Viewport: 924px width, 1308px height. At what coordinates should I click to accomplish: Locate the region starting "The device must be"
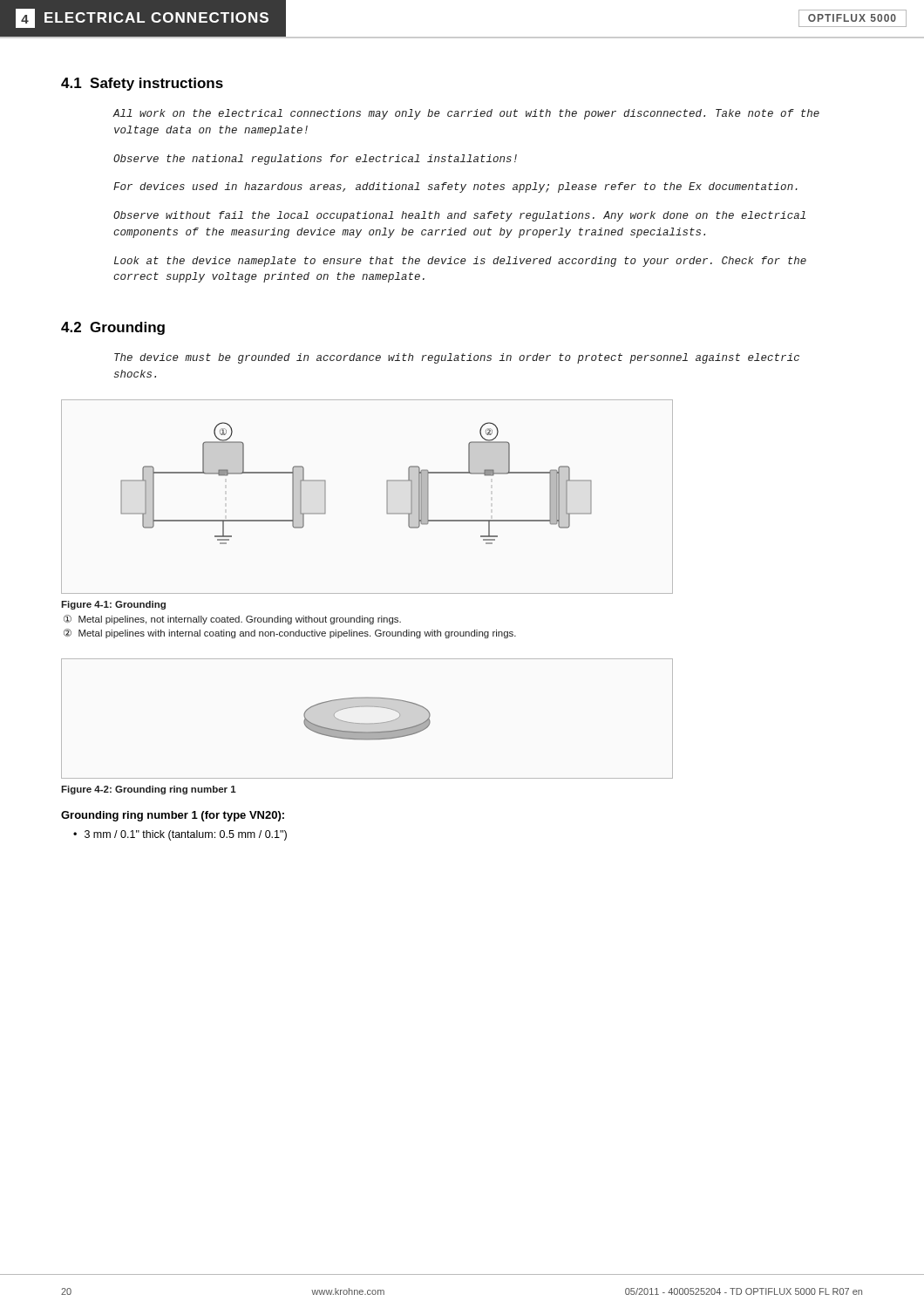457,367
